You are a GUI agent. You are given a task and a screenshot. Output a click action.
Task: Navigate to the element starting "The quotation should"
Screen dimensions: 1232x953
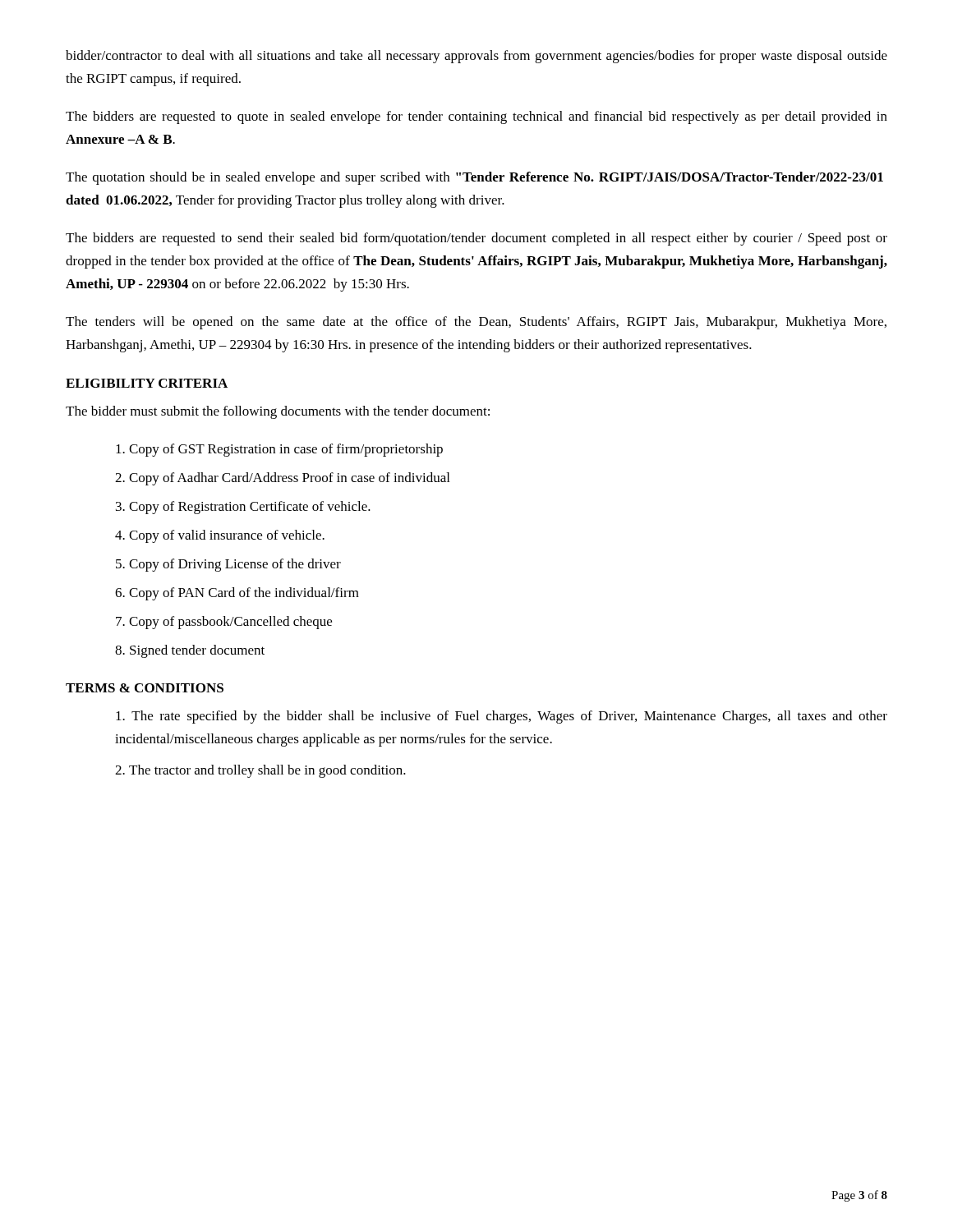476,189
